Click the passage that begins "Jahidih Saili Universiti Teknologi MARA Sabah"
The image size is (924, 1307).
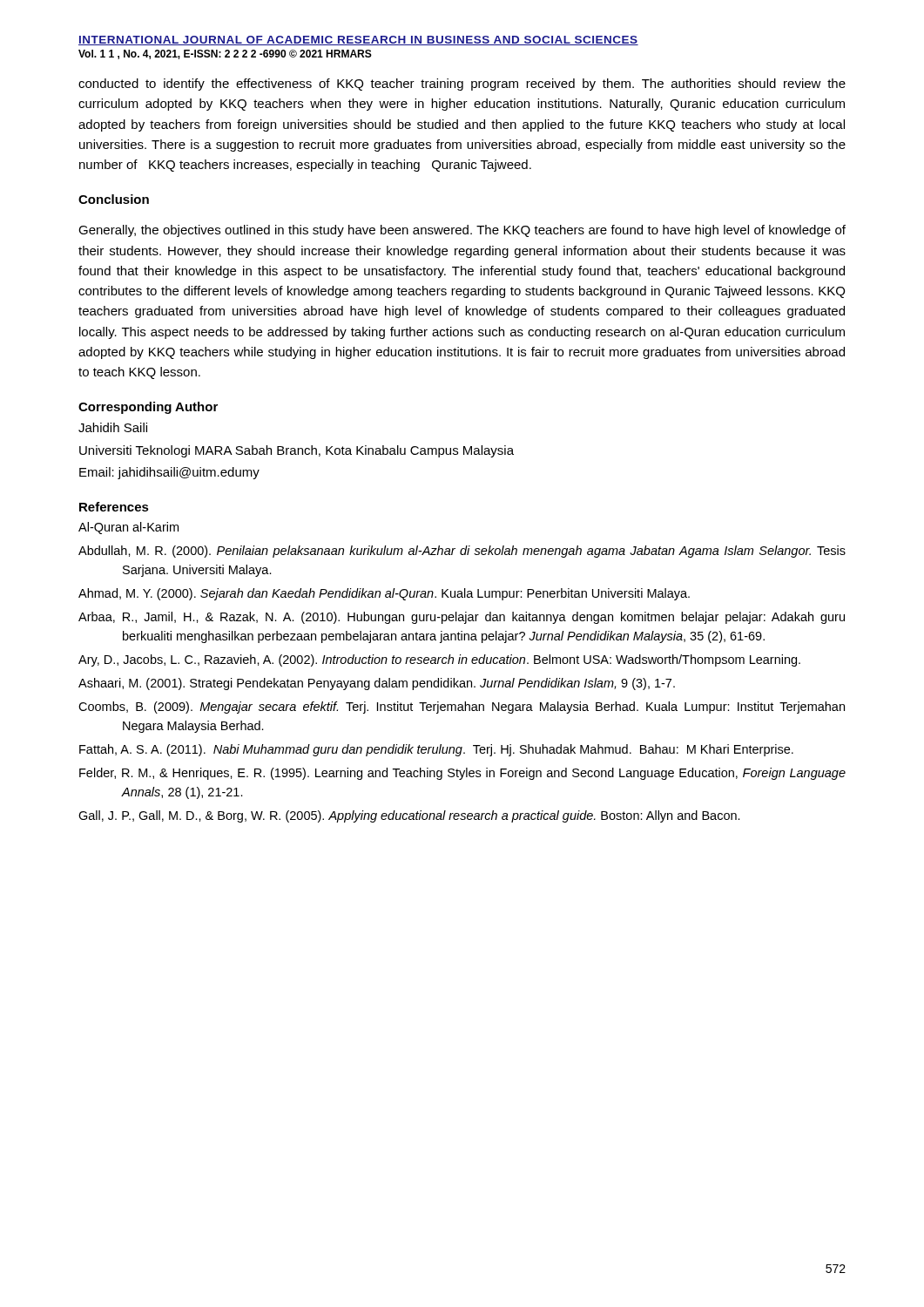[x=462, y=450]
